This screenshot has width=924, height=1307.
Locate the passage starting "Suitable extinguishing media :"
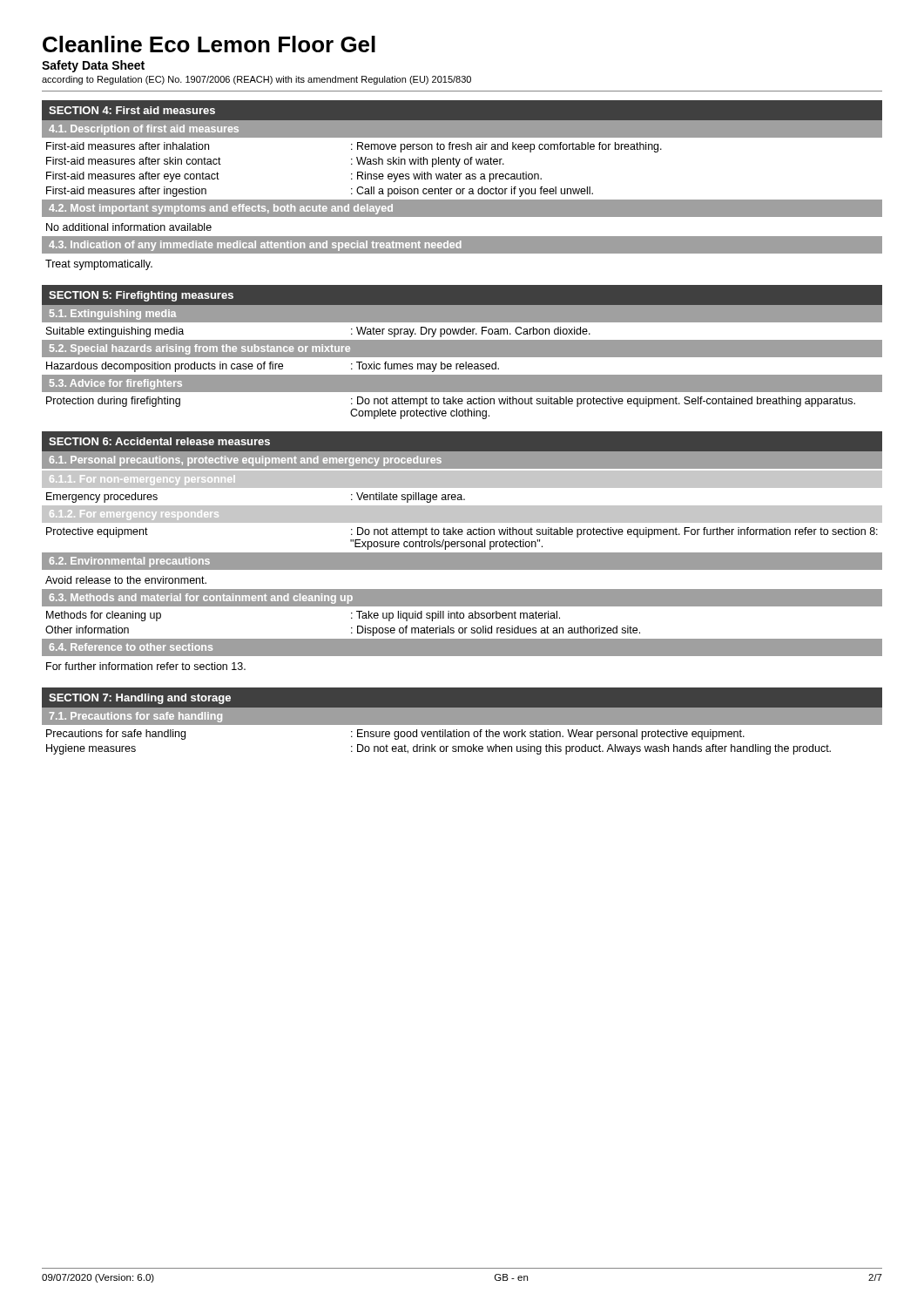[462, 331]
